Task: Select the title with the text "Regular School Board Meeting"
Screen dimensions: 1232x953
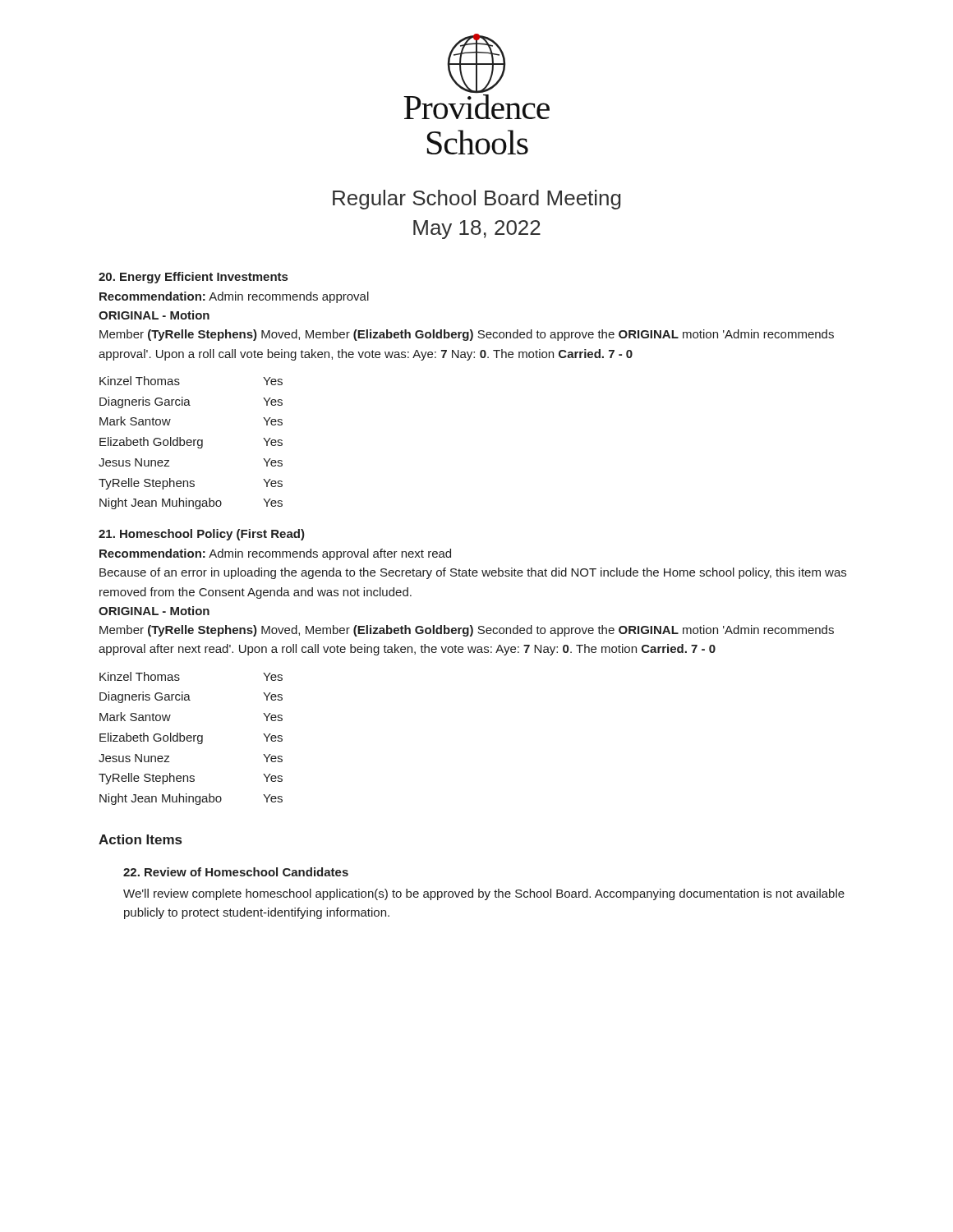Action: (476, 213)
